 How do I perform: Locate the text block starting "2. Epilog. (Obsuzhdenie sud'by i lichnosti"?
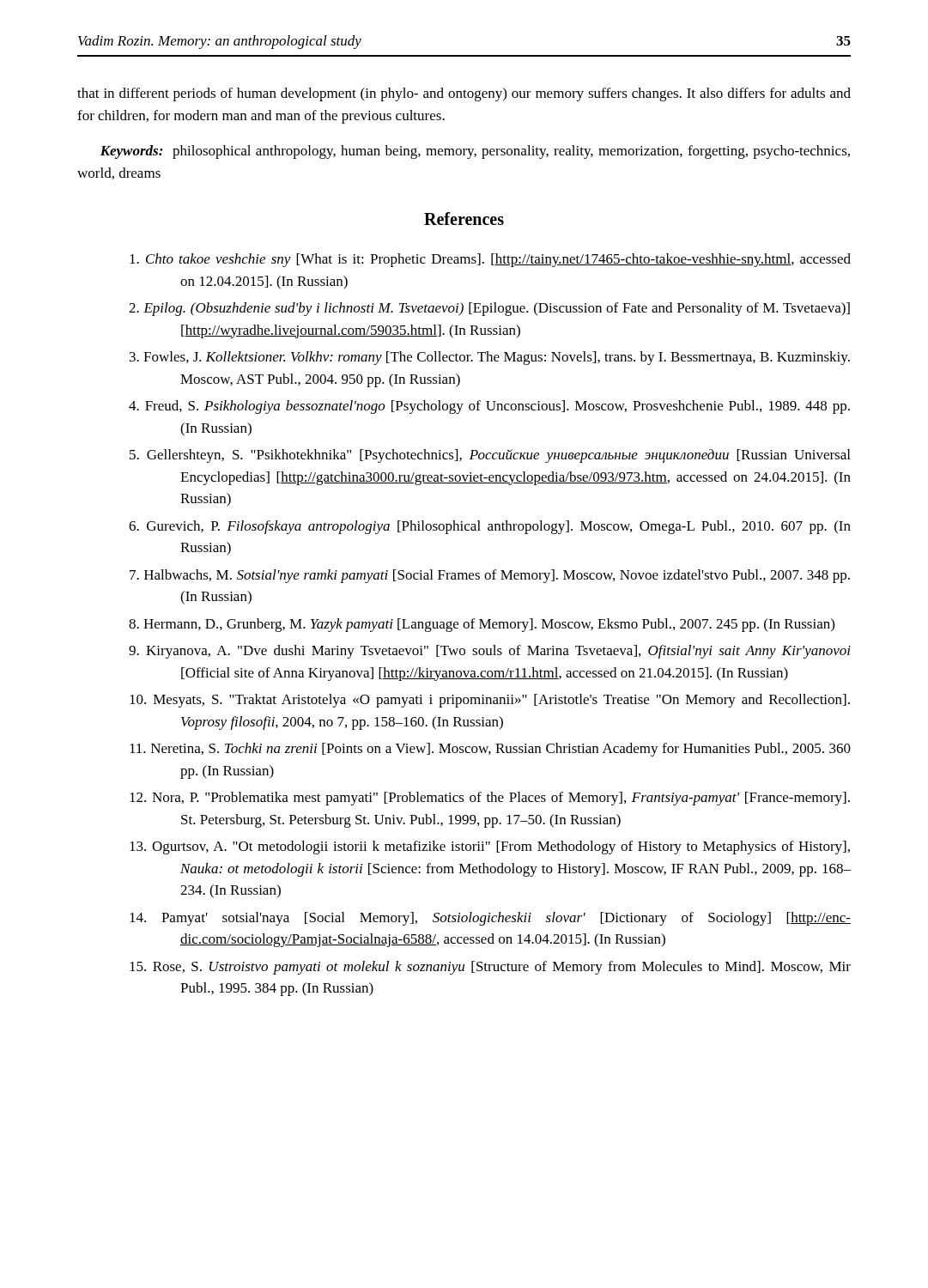490,319
